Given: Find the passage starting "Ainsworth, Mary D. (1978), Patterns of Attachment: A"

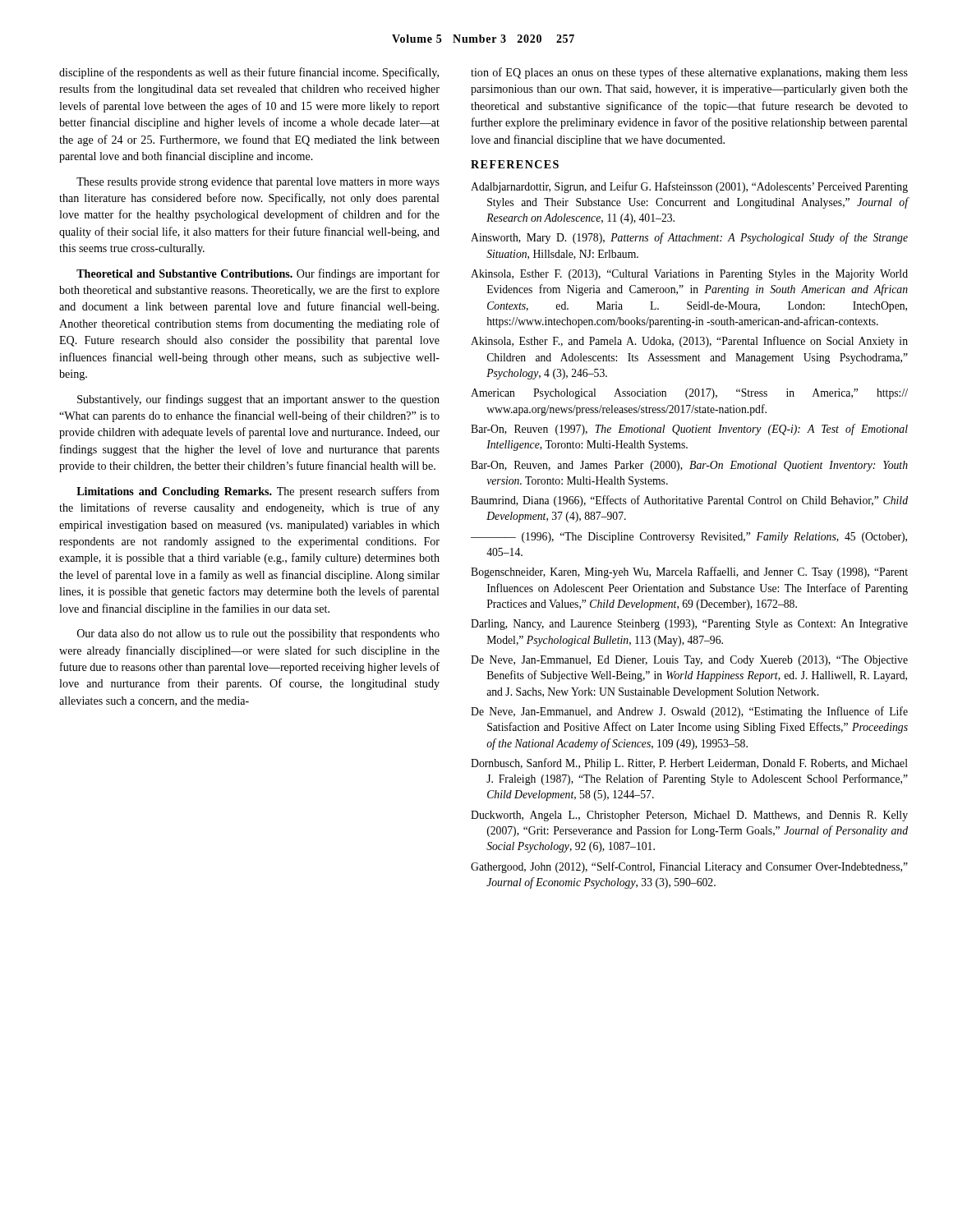Looking at the screenshot, I should pyautogui.click(x=689, y=246).
